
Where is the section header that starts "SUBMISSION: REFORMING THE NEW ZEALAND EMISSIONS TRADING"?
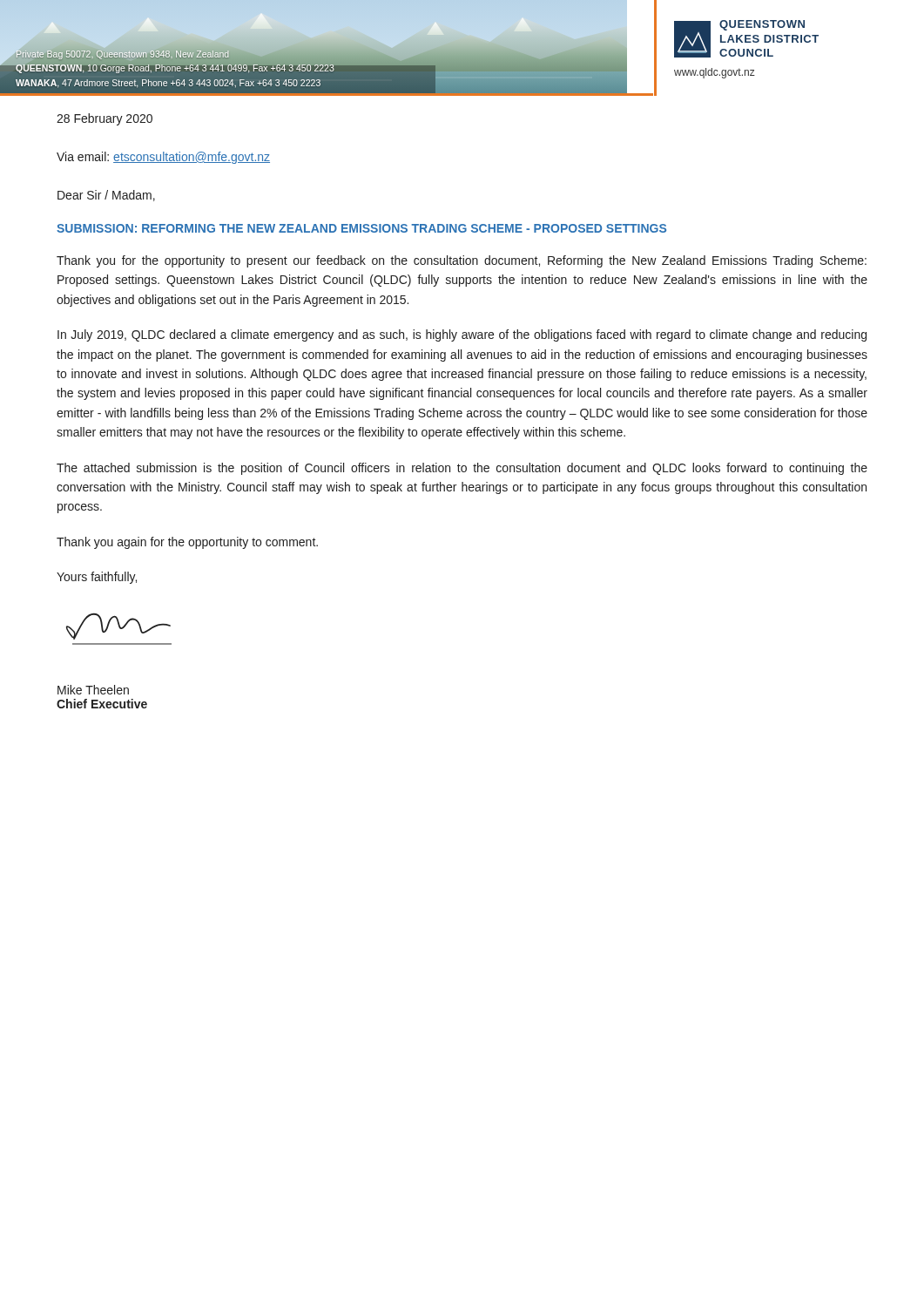(362, 228)
